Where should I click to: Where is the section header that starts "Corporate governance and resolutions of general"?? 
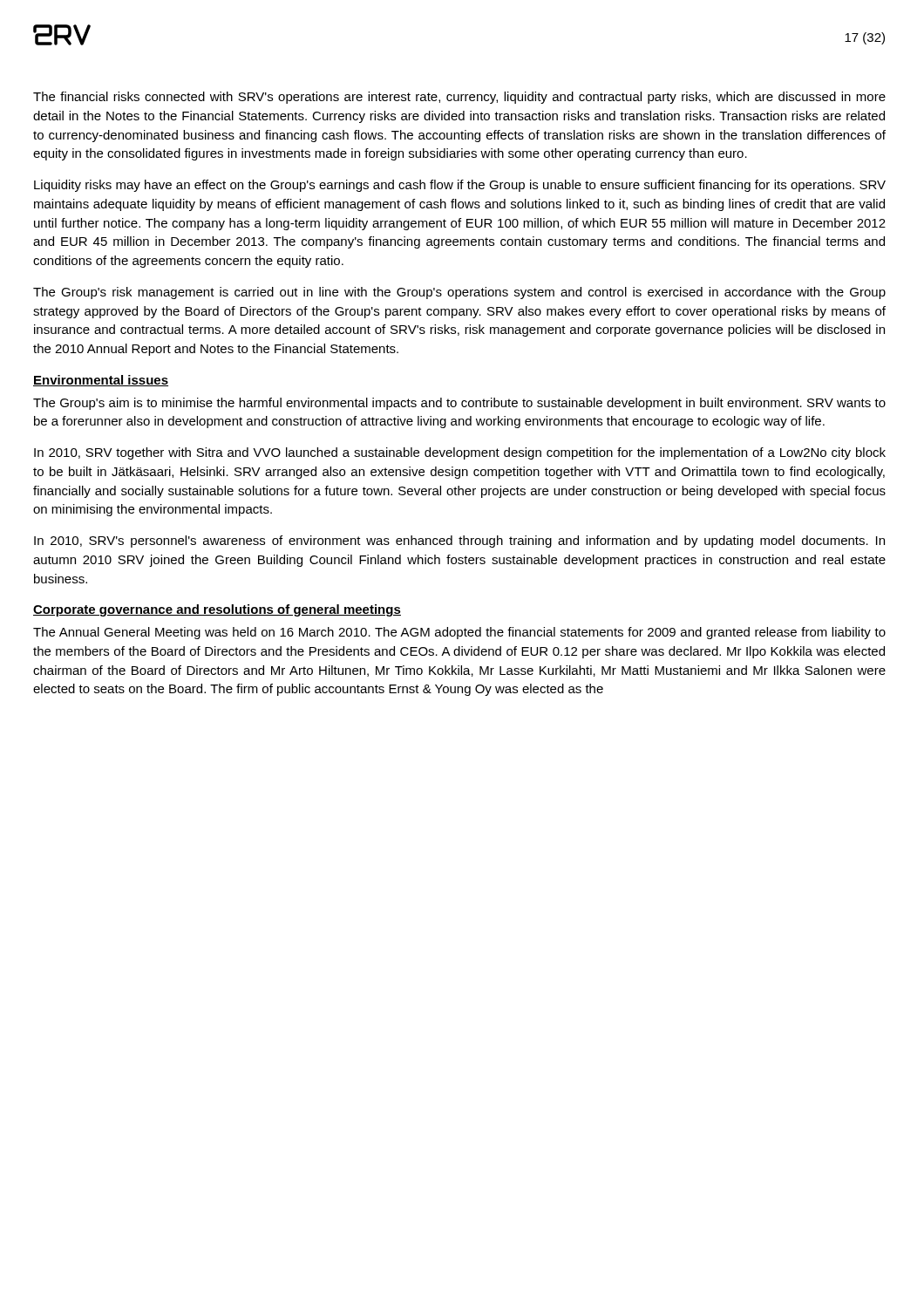pos(217,610)
